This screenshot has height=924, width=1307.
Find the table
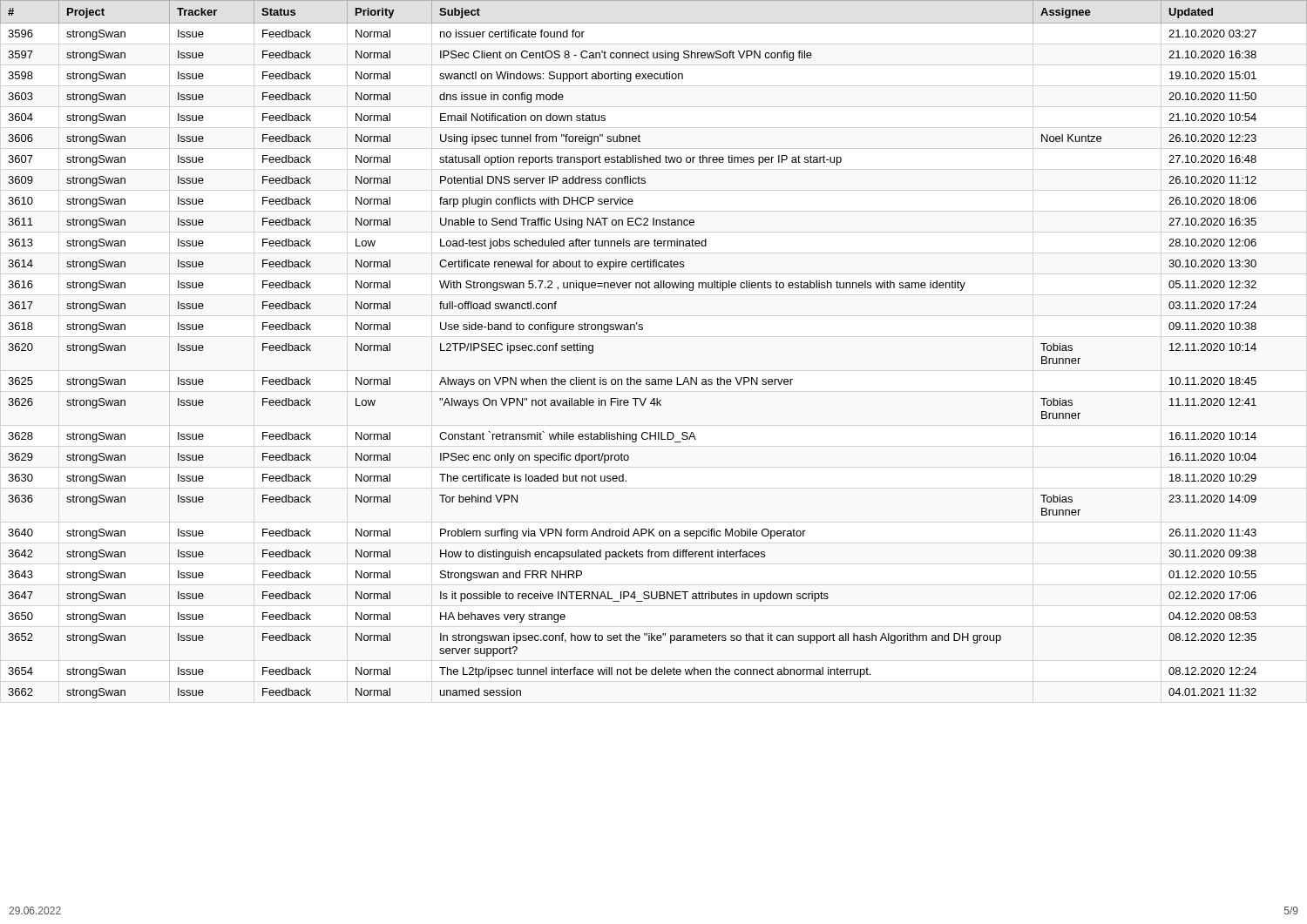[x=654, y=351]
